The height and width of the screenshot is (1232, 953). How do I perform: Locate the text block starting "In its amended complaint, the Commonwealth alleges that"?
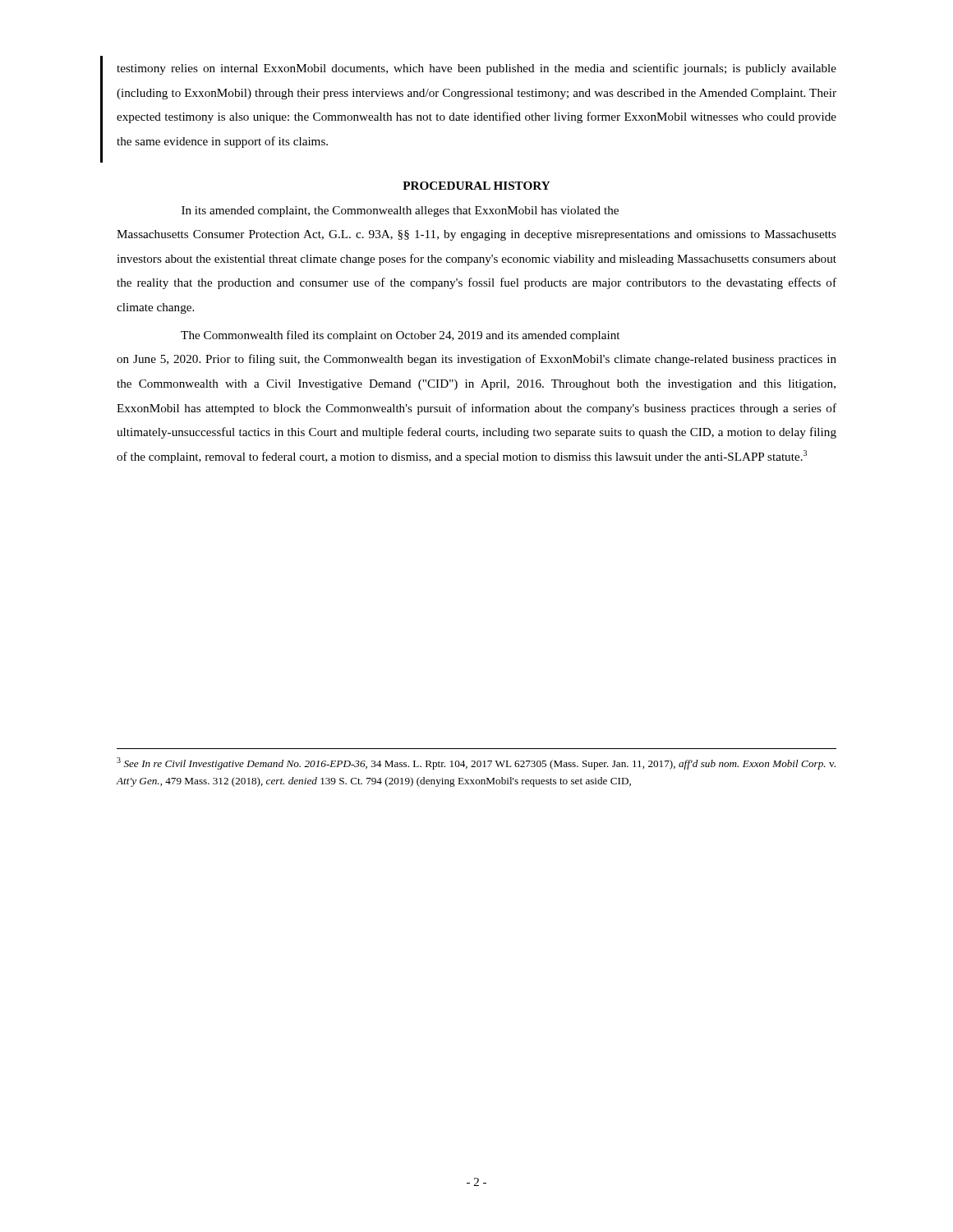476,256
